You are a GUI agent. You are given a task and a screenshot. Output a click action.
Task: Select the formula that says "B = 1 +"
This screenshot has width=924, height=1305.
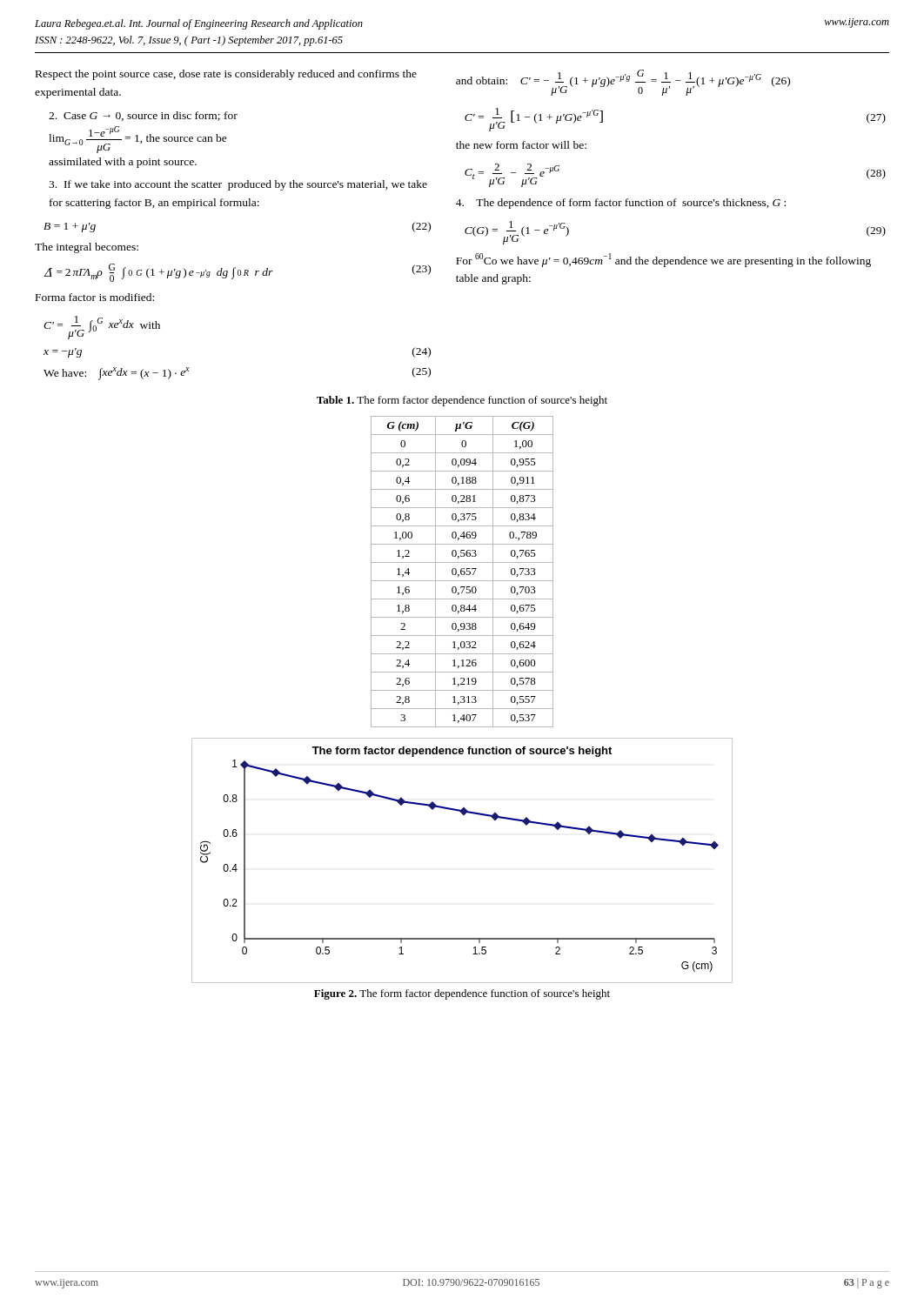pos(66,227)
